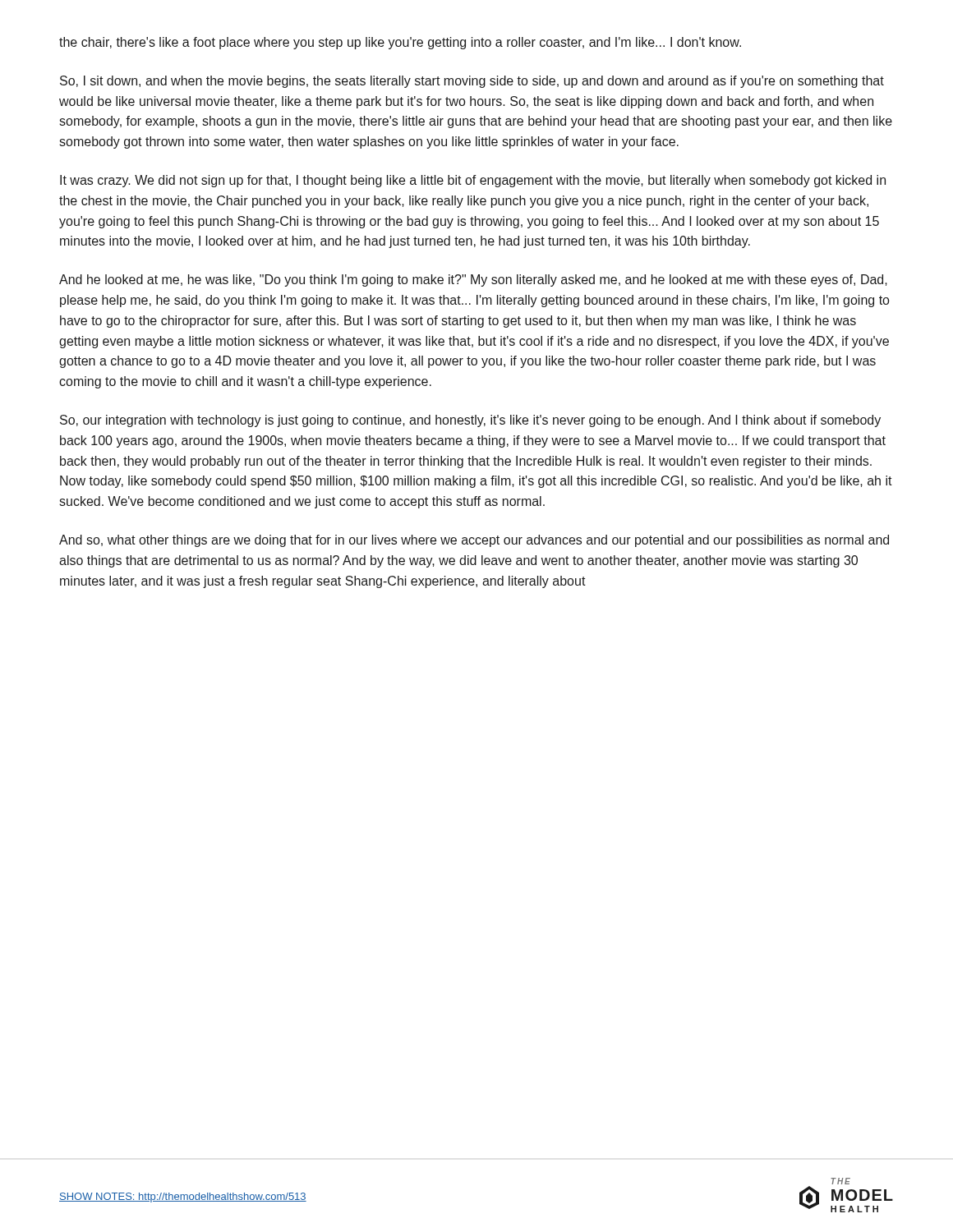The width and height of the screenshot is (953, 1232).
Task: Point to the text starting "It was crazy. We did not sign"
Action: (473, 211)
